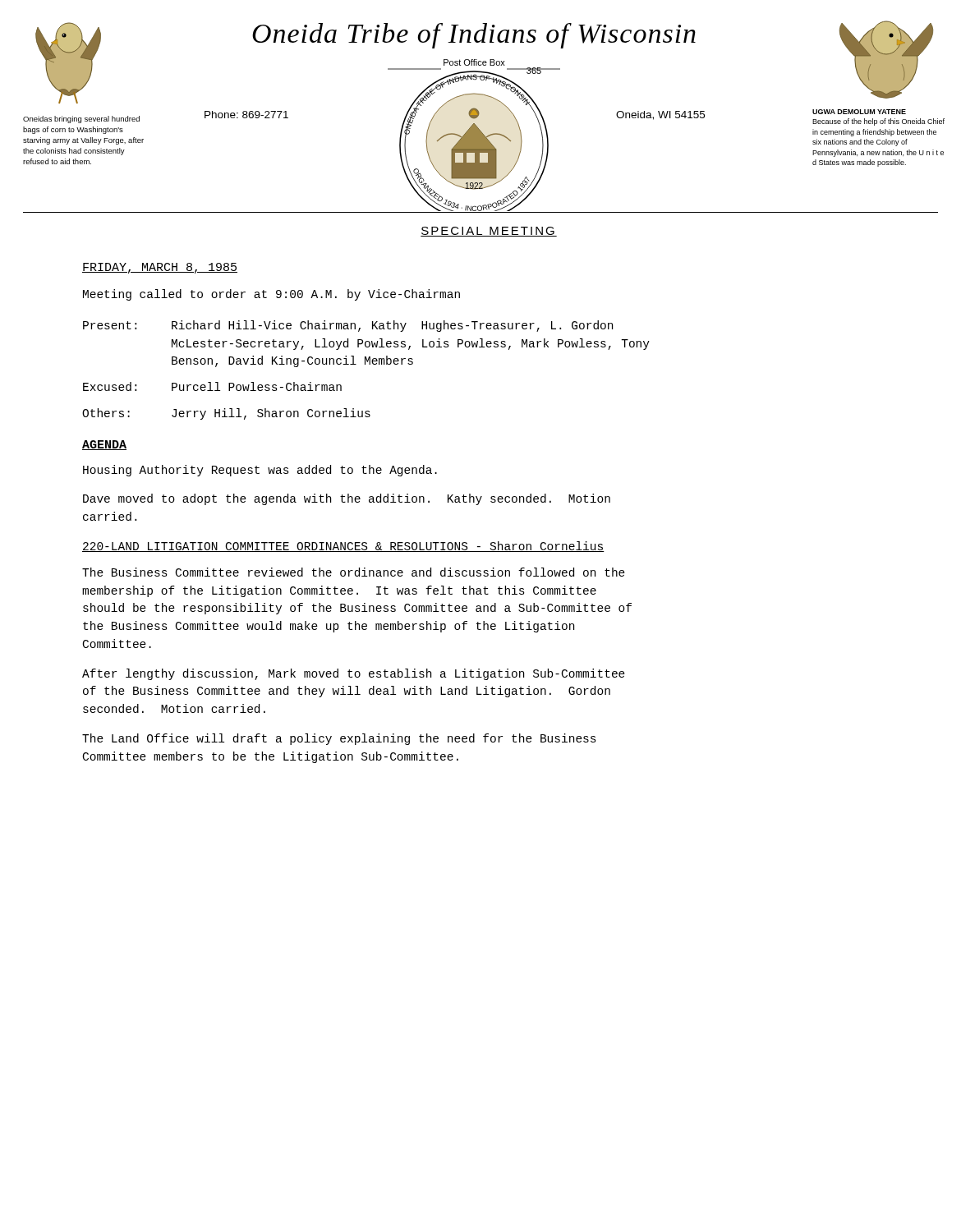Find the text block starting "UGWA DEMOLUM YATENE"
This screenshot has height=1232, width=961.
tap(878, 137)
